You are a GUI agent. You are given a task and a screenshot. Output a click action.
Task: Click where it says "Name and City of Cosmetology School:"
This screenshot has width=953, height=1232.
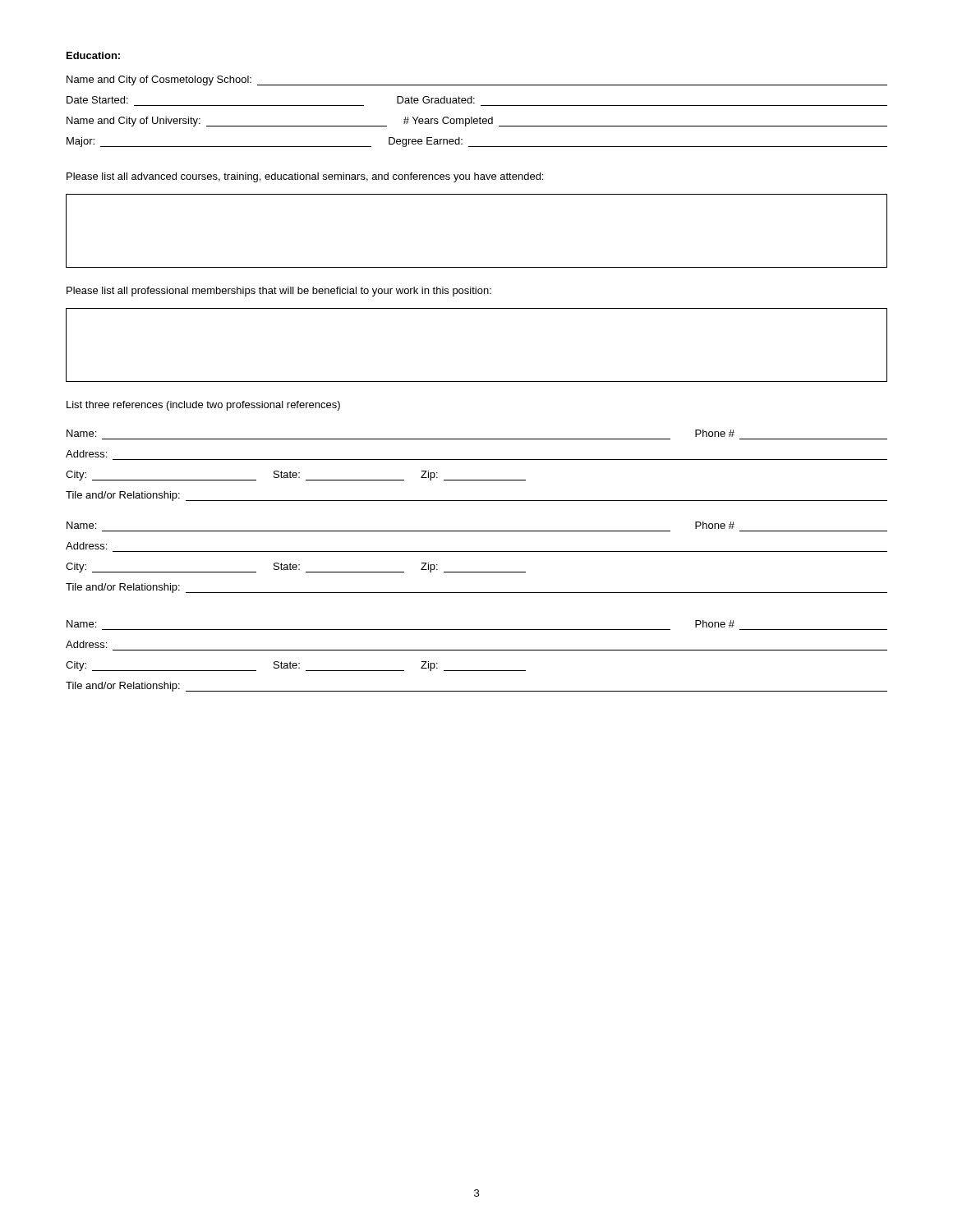pyautogui.click(x=476, y=79)
